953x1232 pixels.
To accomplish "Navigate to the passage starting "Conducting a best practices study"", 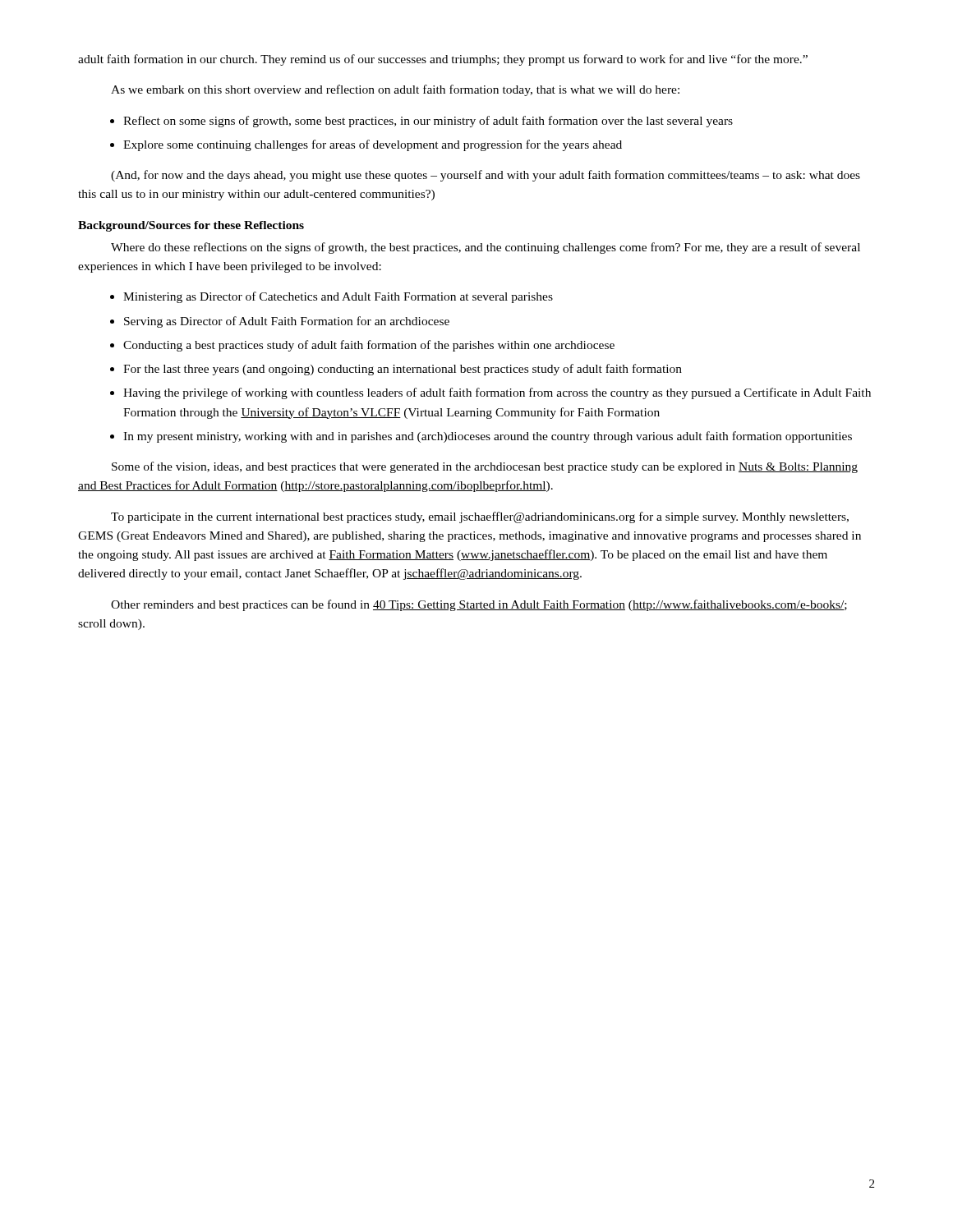I will pos(369,344).
